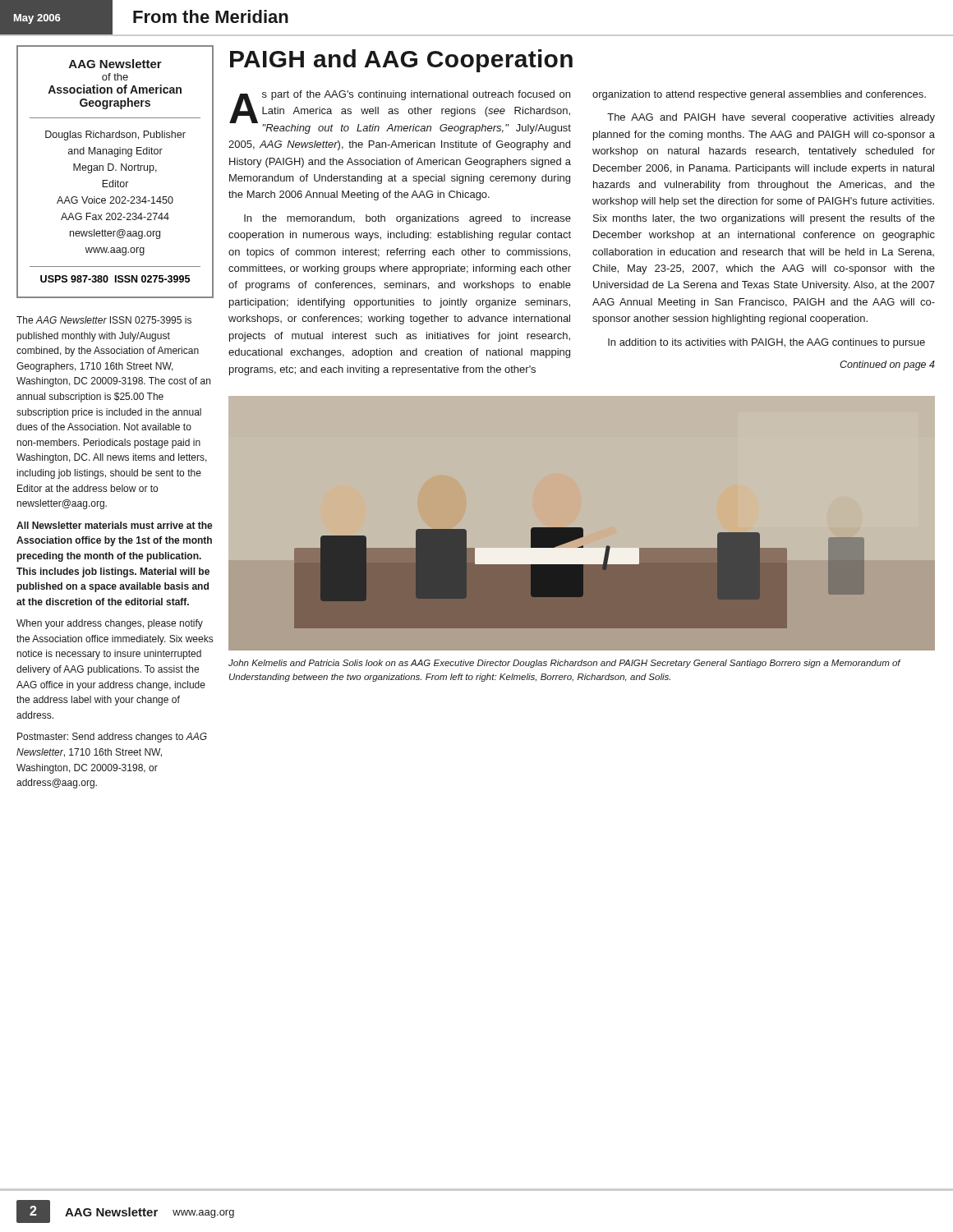953x1232 pixels.
Task: Locate the photo
Action: (582, 523)
